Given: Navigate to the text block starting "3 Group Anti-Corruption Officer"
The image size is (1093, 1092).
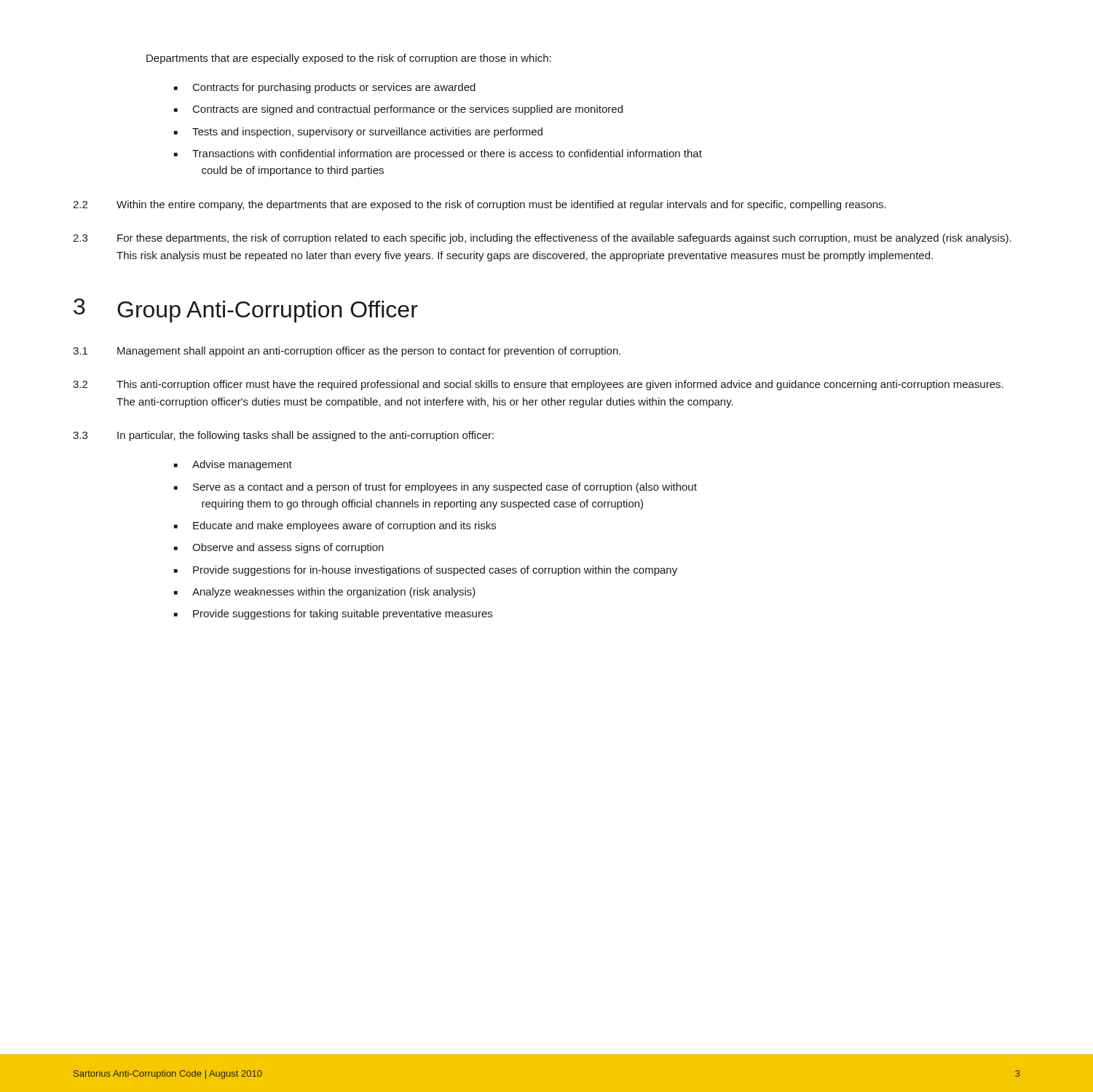Looking at the screenshot, I should coord(245,310).
